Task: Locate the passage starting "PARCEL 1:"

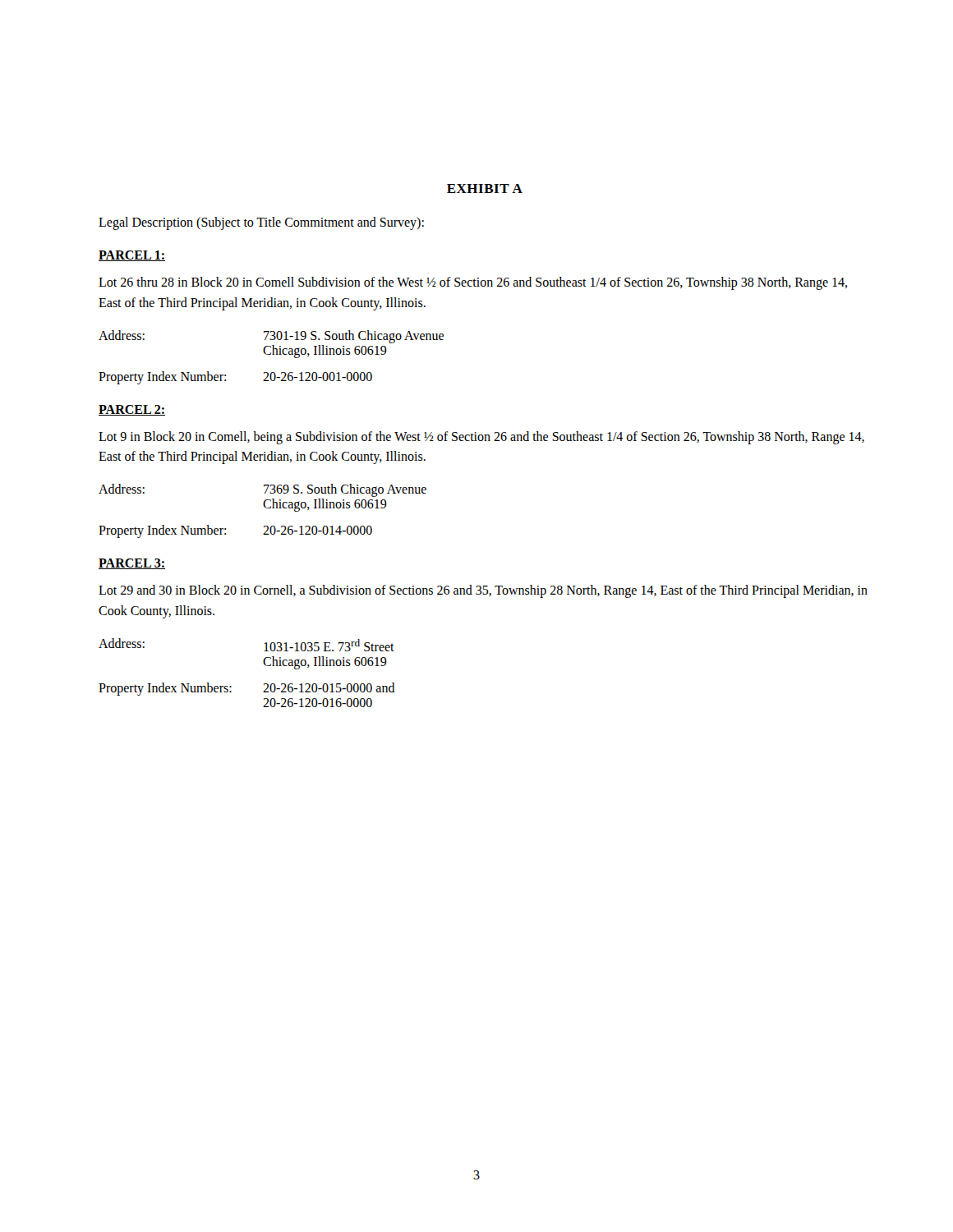Action: pyautogui.click(x=132, y=255)
